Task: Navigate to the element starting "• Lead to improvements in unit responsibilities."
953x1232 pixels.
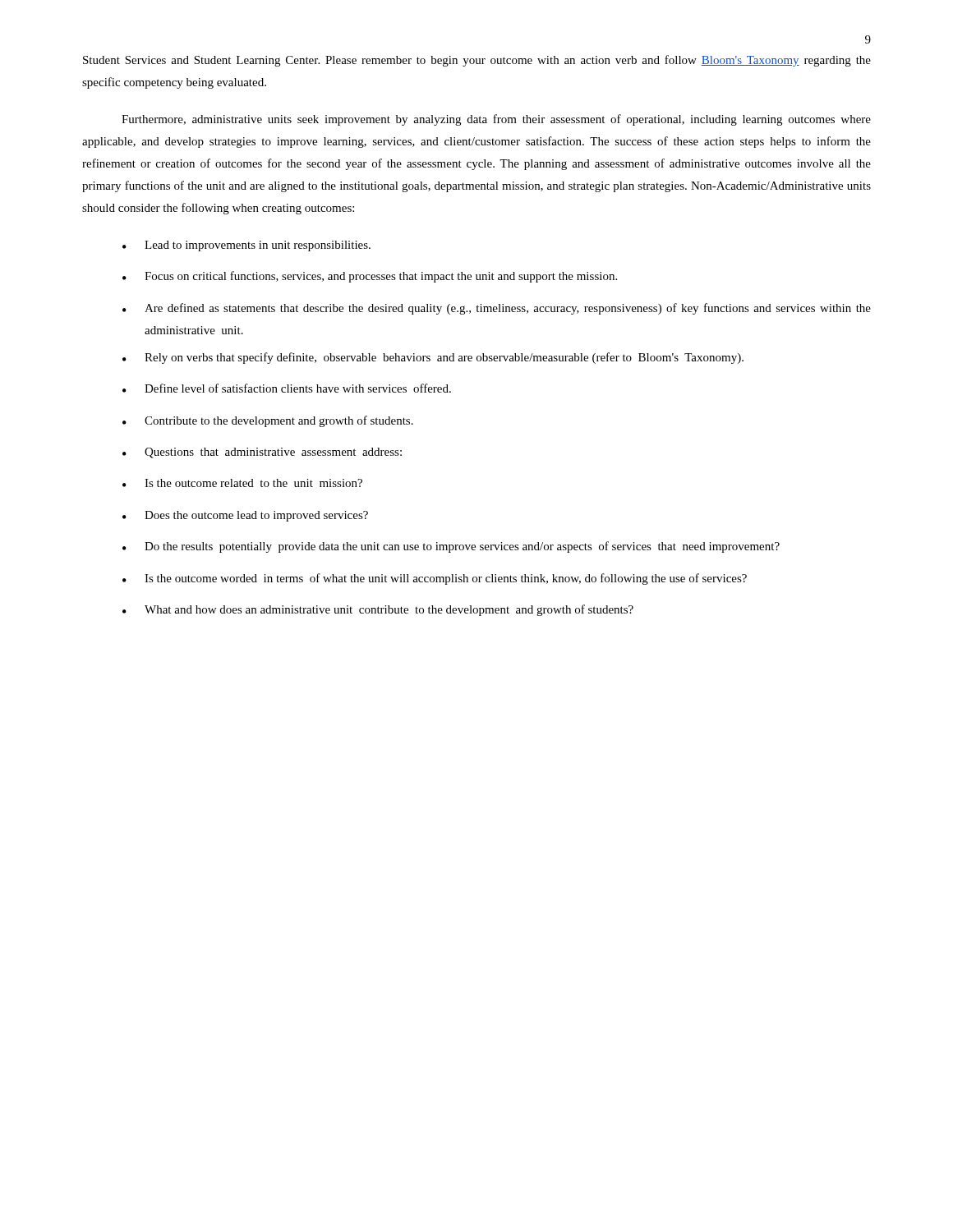Action: pyautogui.click(x=246, y=246)
